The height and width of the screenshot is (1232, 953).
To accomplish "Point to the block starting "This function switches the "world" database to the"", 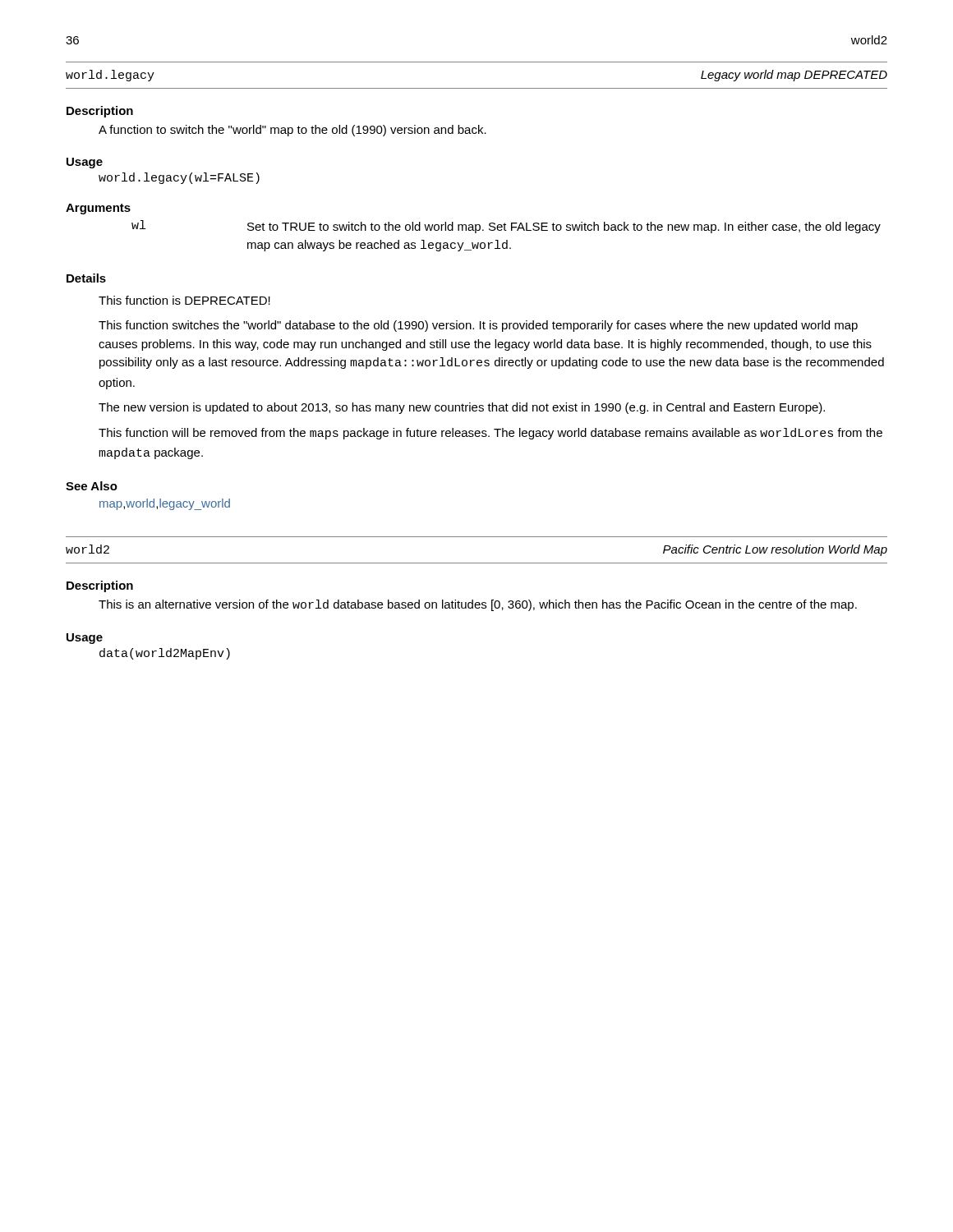I will (x=491, y=353).
